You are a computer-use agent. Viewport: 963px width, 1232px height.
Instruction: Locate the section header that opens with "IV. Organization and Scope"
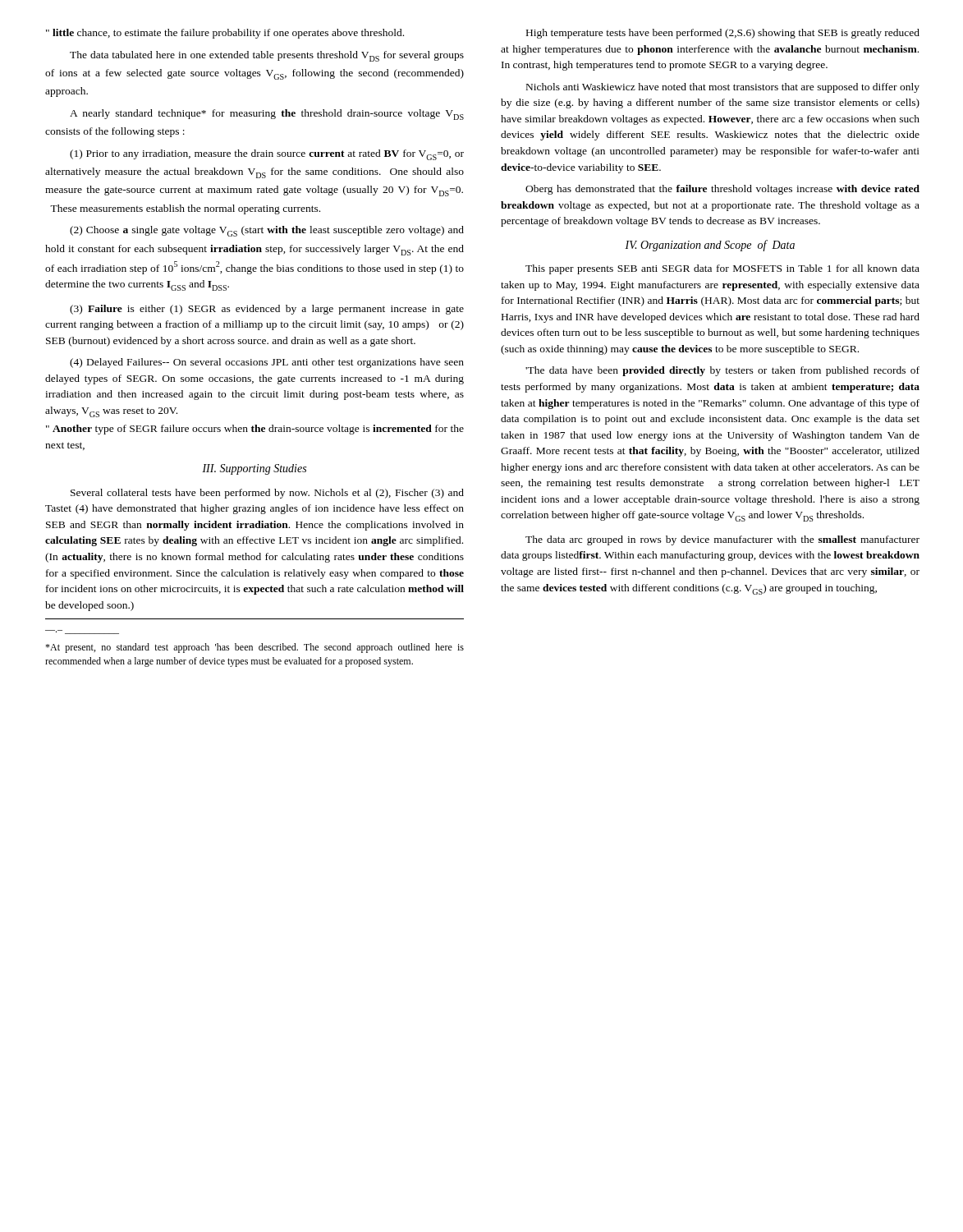pos(710,245)
